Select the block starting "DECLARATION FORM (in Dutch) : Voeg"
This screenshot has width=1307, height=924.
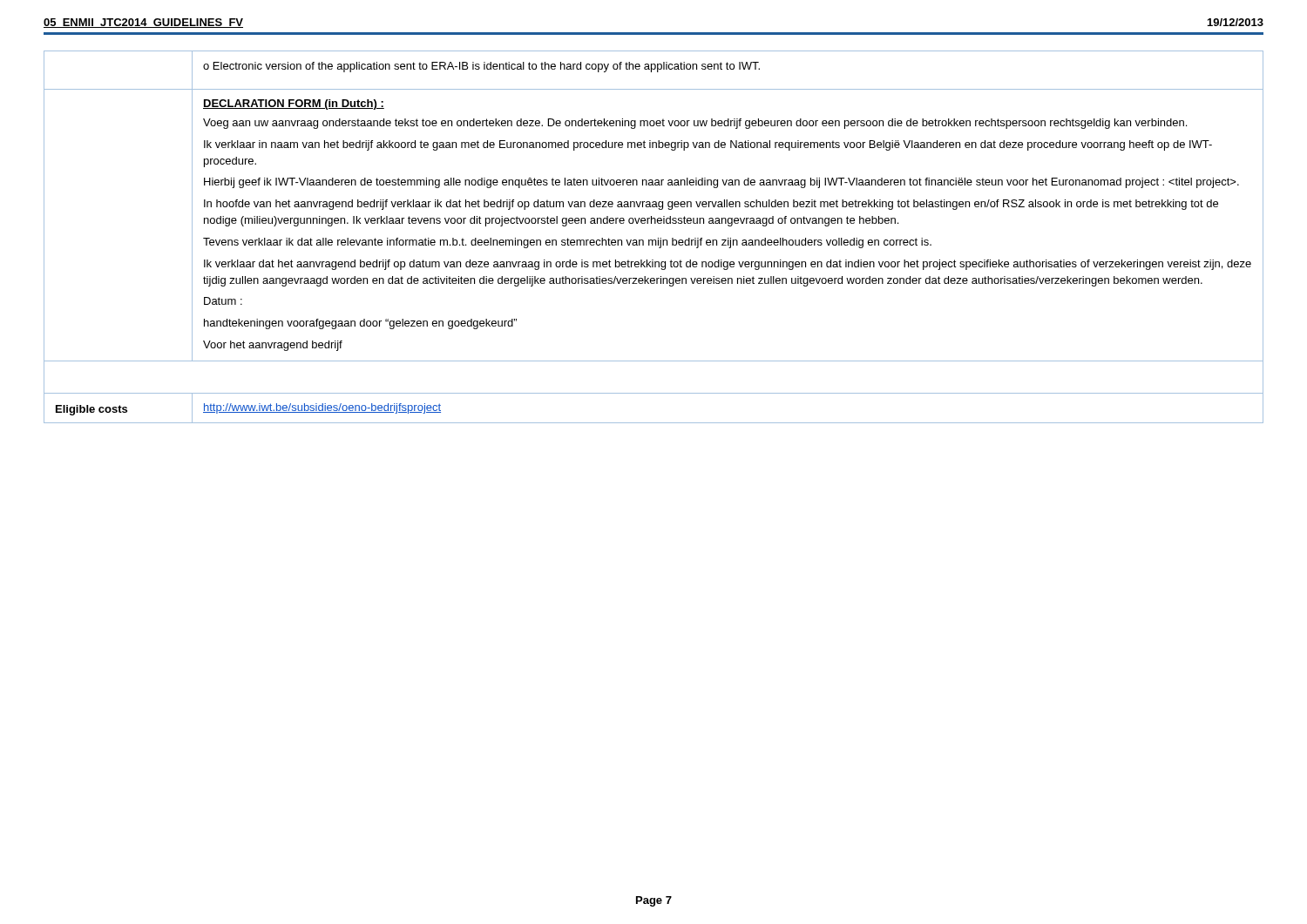pos(728,225)
